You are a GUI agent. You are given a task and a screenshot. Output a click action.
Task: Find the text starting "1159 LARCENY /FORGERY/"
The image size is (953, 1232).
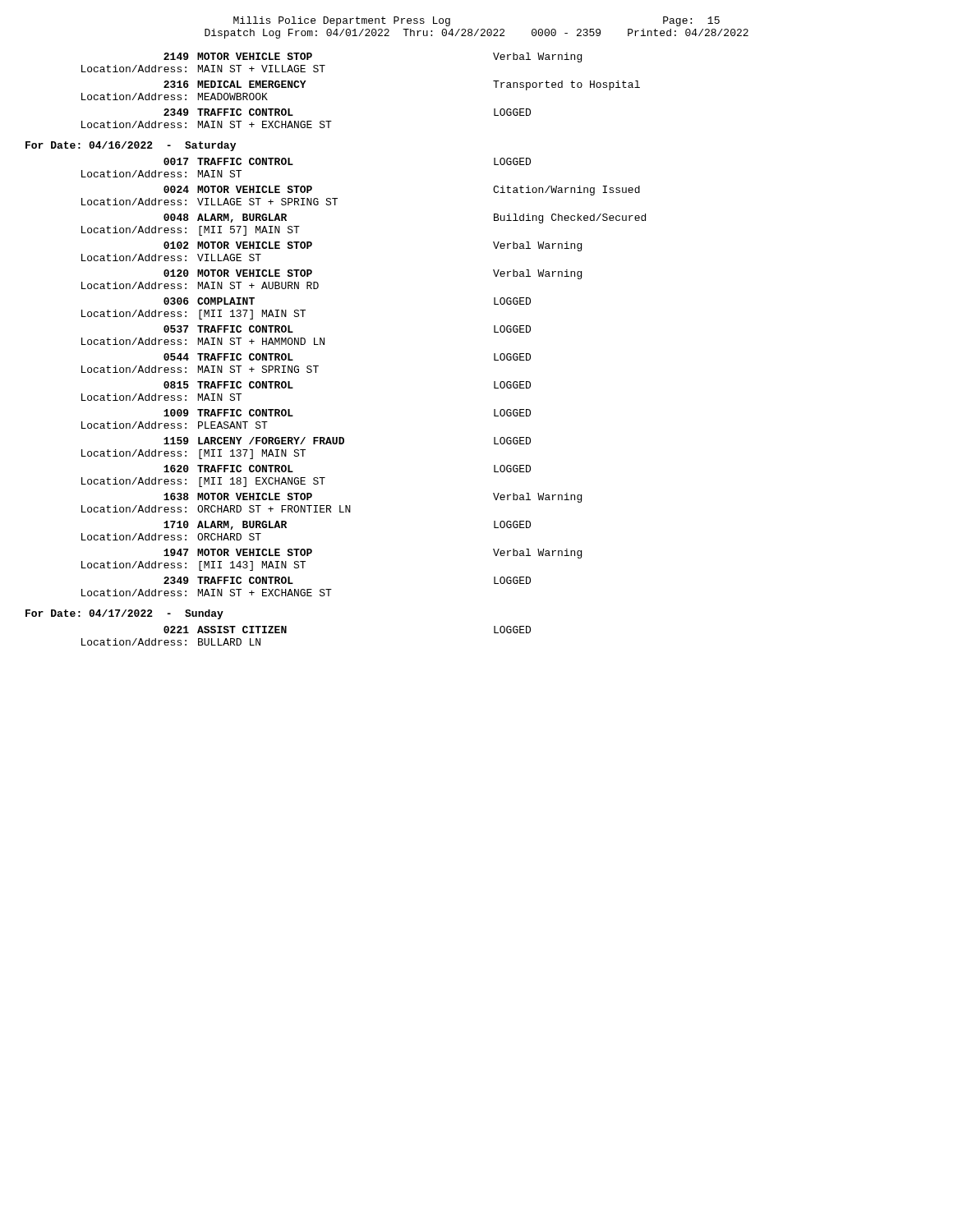347,441
